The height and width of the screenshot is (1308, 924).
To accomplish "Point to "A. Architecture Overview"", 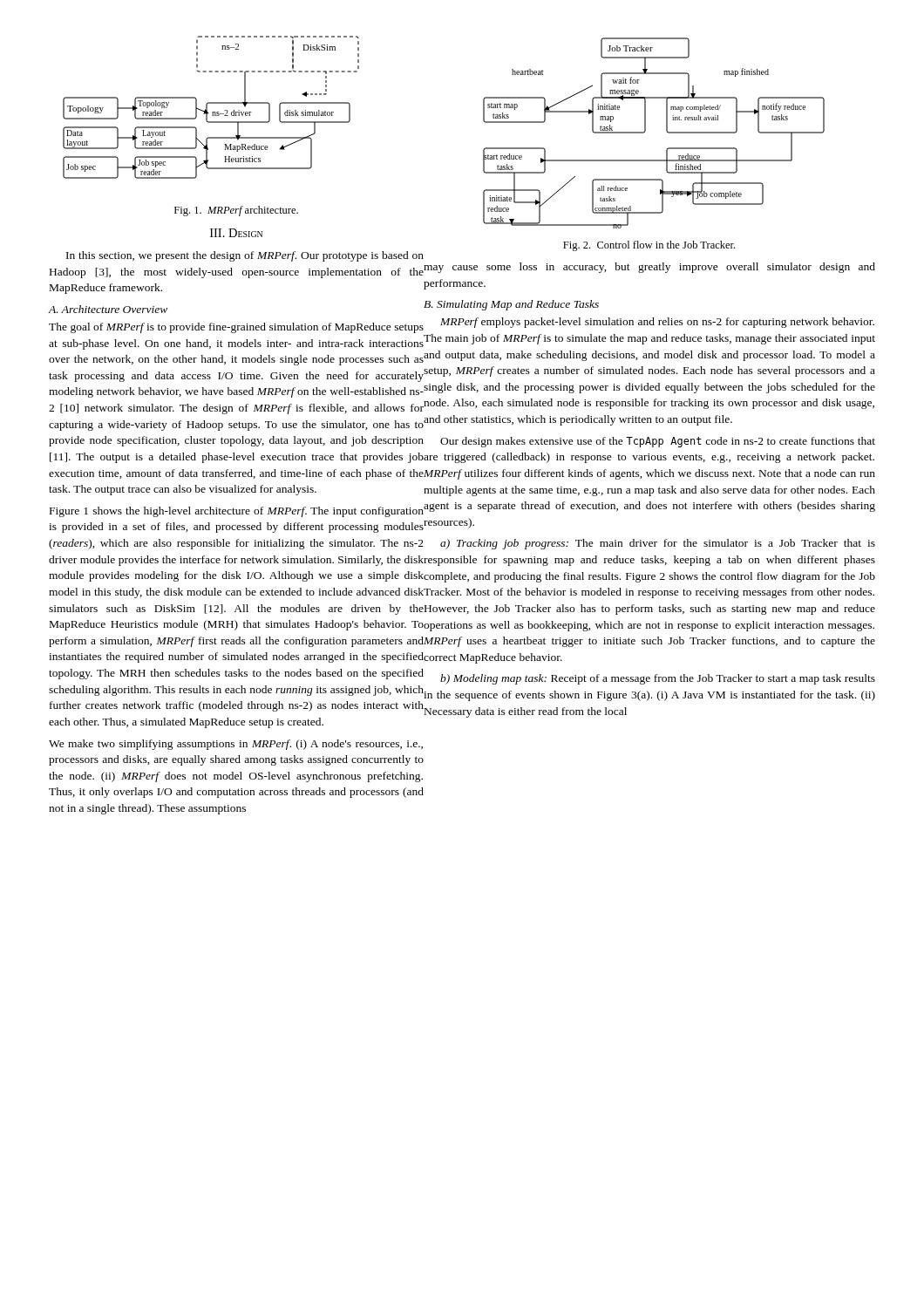I will tap(108, 309).
